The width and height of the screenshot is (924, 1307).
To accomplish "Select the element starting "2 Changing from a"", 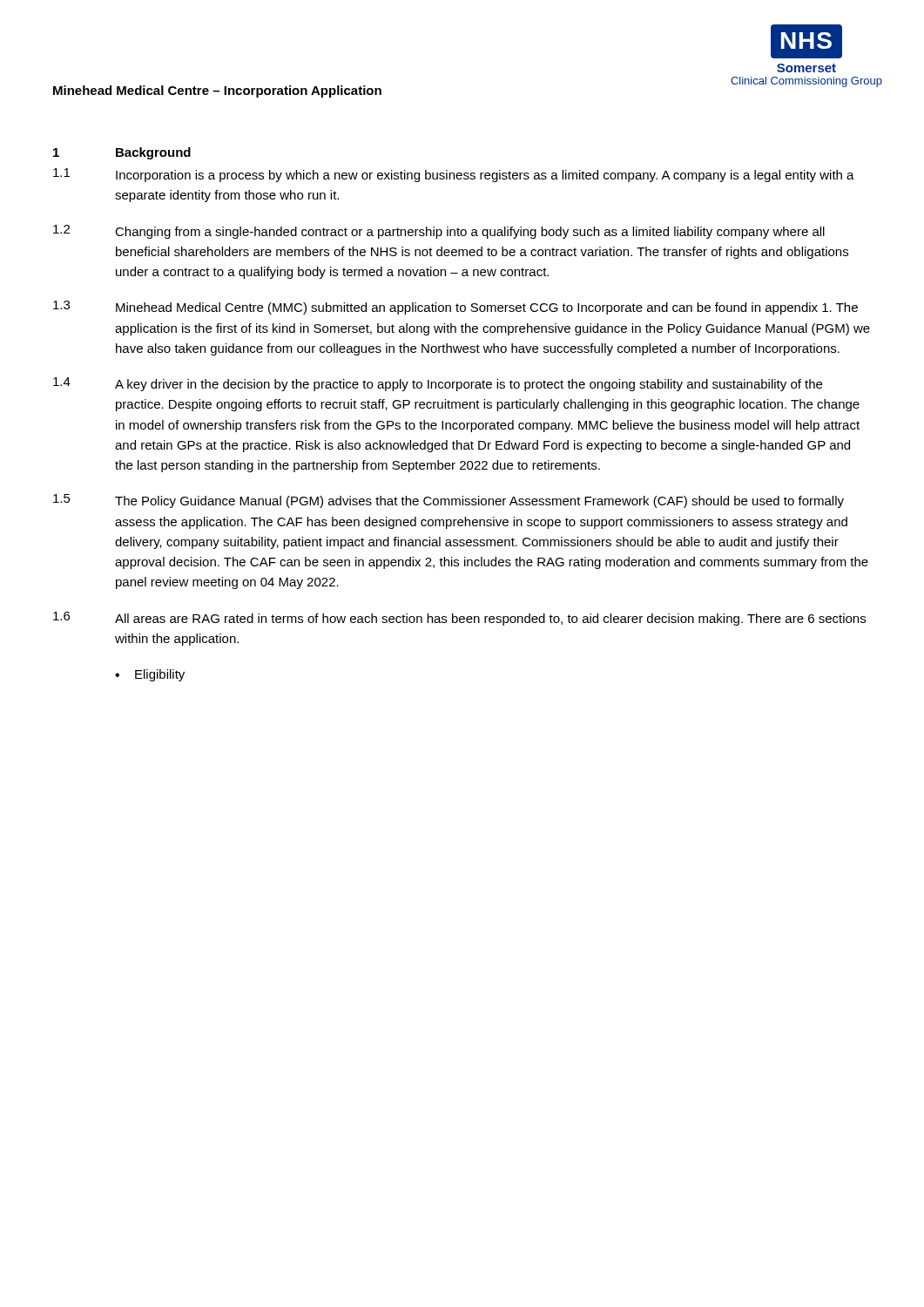I will pyautogui.click(x=462, y=251).
